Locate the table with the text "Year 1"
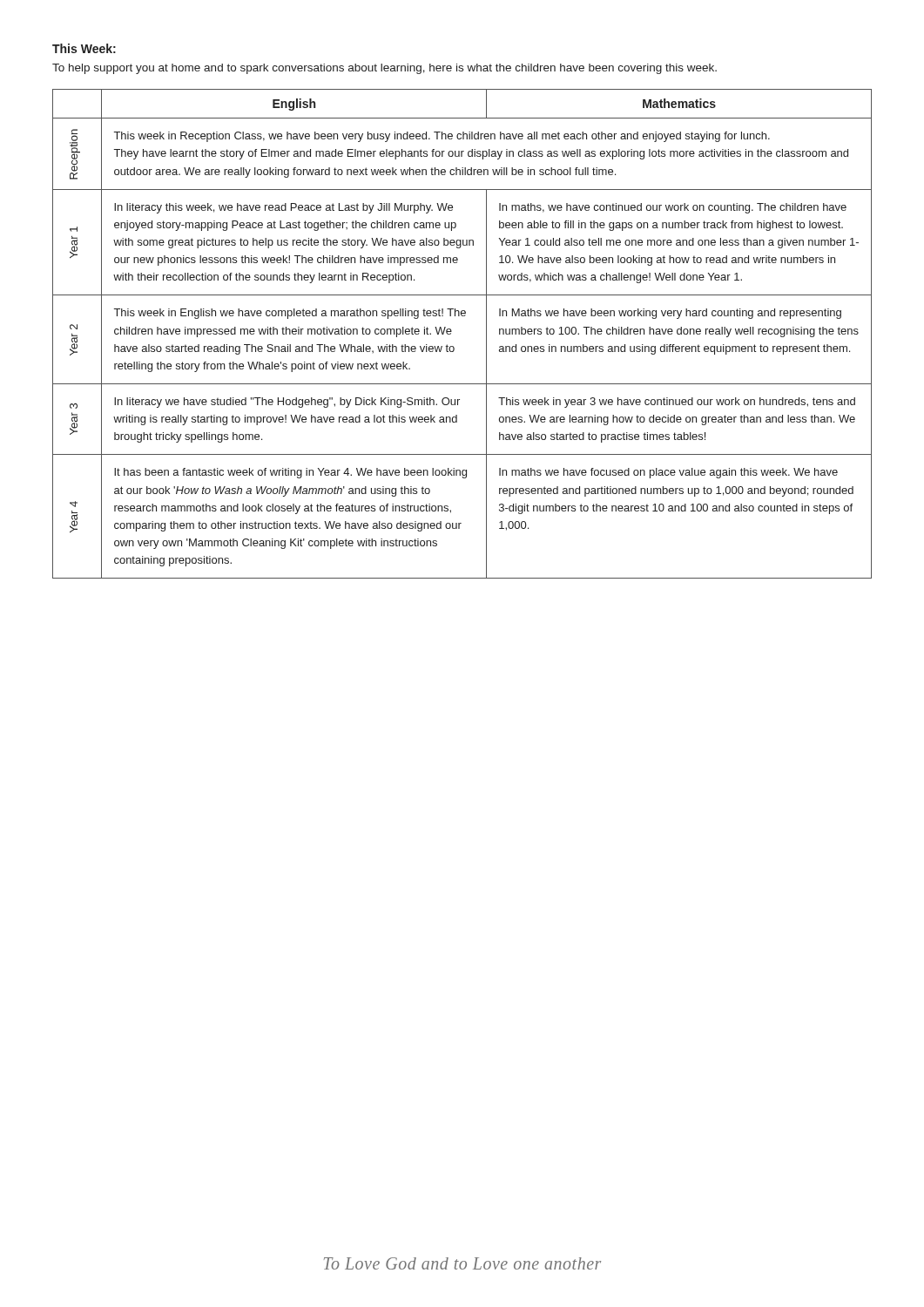924x1307 pixels. [x=462, y=334]
